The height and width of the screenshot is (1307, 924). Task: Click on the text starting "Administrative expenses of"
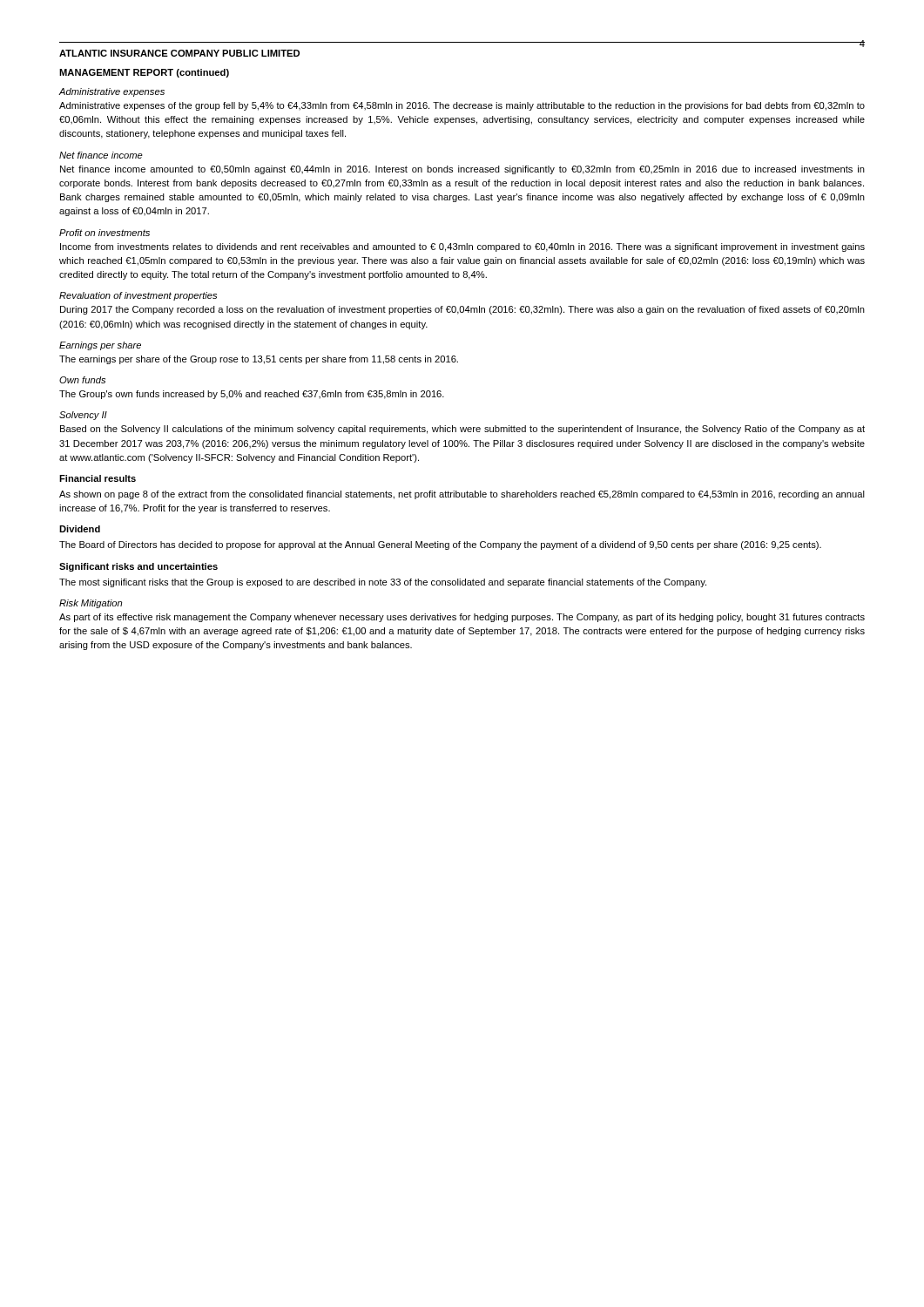point(462,120)
